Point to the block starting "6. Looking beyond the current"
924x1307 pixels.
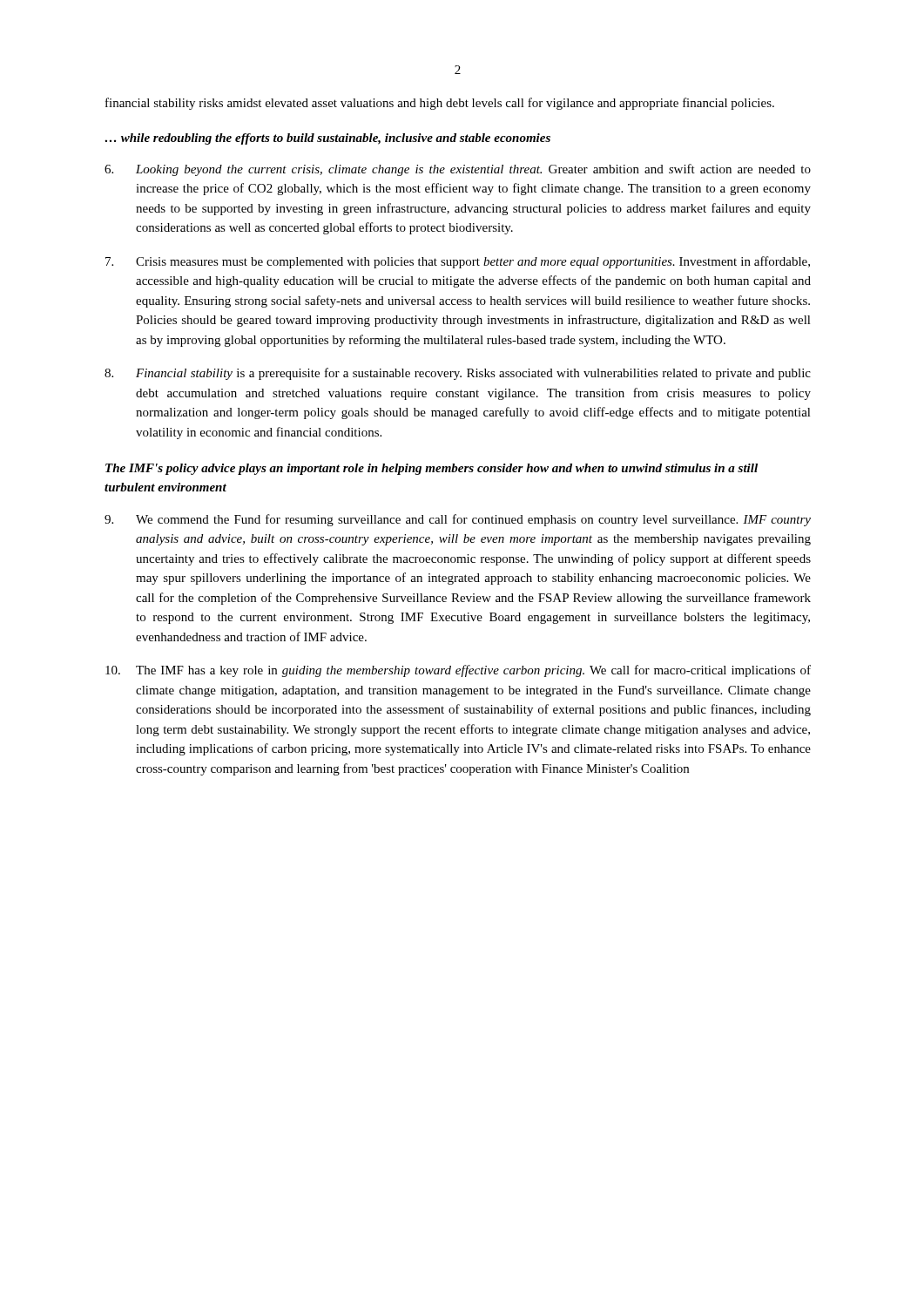(458, 198)
